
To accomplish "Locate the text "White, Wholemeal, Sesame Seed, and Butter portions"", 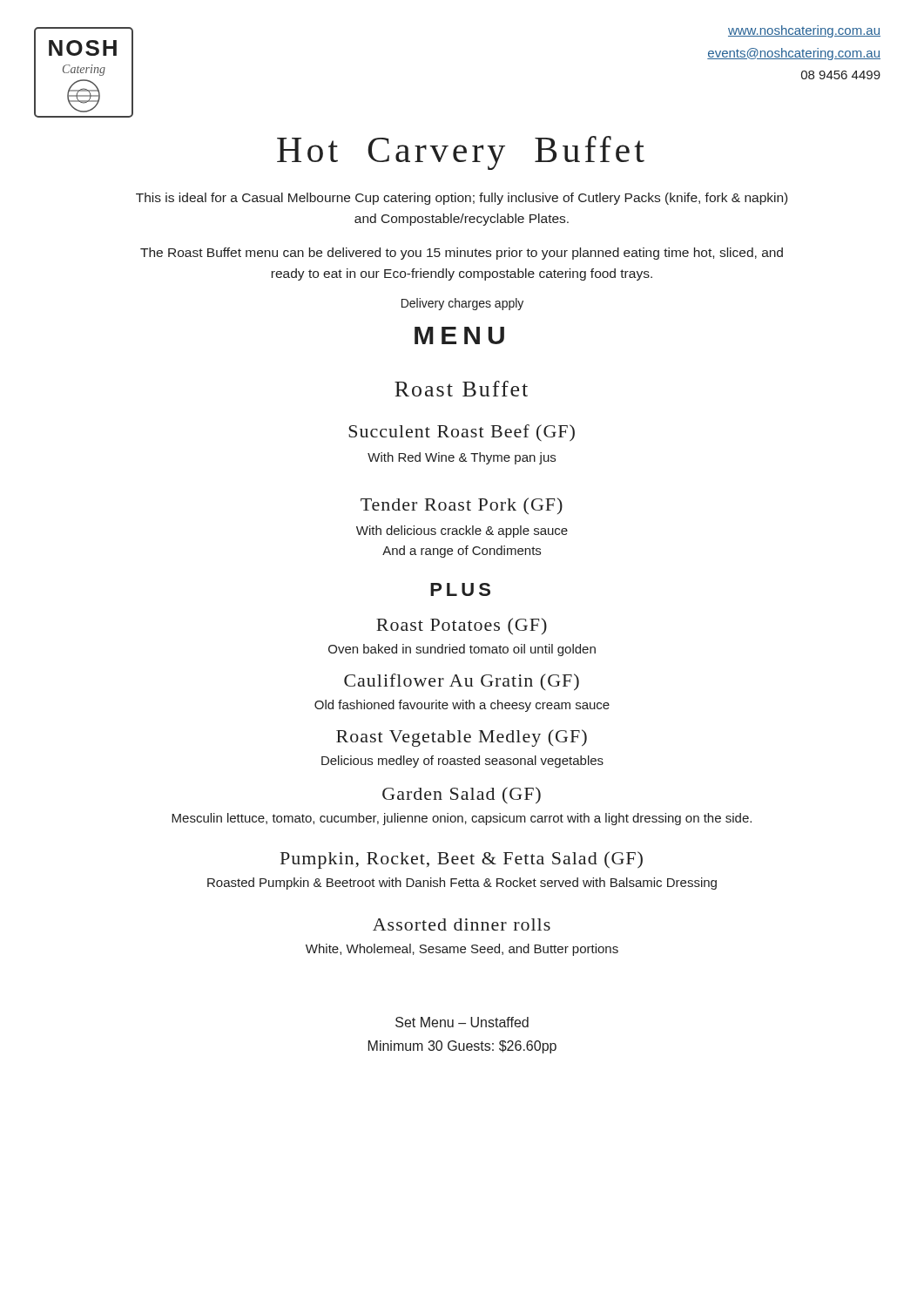I will (462, 949).
